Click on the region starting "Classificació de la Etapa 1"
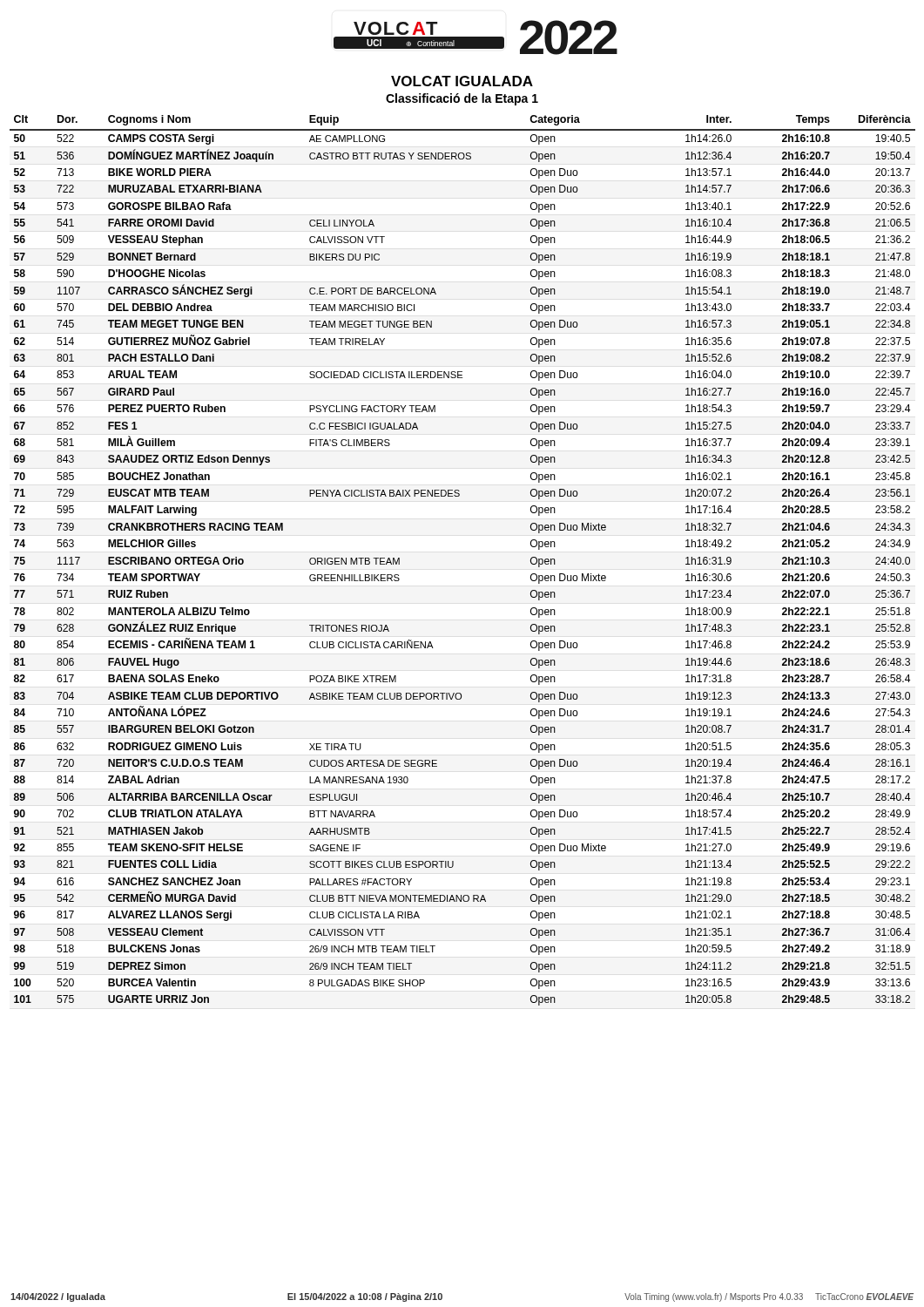924x1307 pixels. pos(462,98)
